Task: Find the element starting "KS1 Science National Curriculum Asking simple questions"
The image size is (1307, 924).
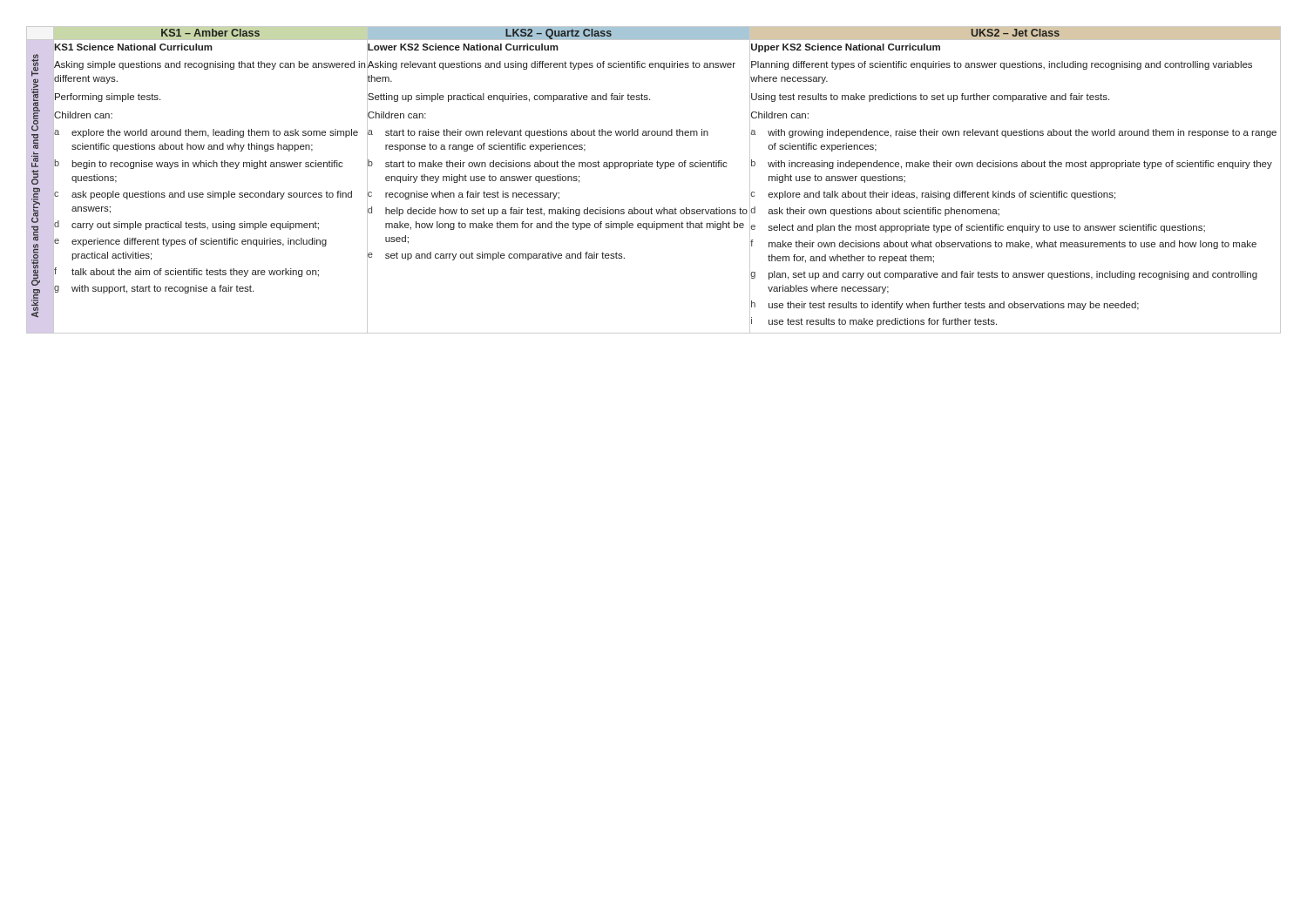Action: [x=210, y=168]
